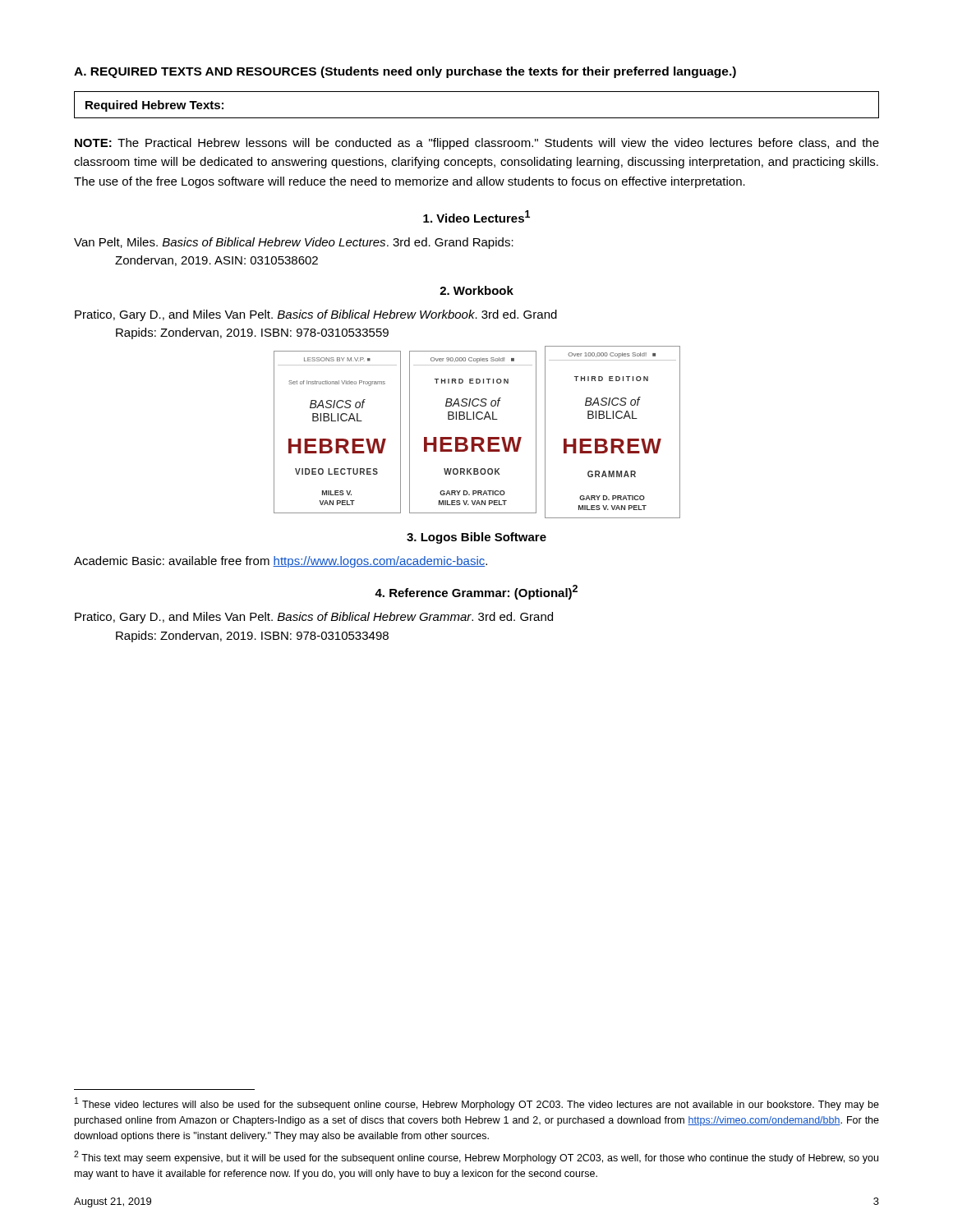Select the illustration
Viewport: 953px width, 1232px height.
(476, 434)
